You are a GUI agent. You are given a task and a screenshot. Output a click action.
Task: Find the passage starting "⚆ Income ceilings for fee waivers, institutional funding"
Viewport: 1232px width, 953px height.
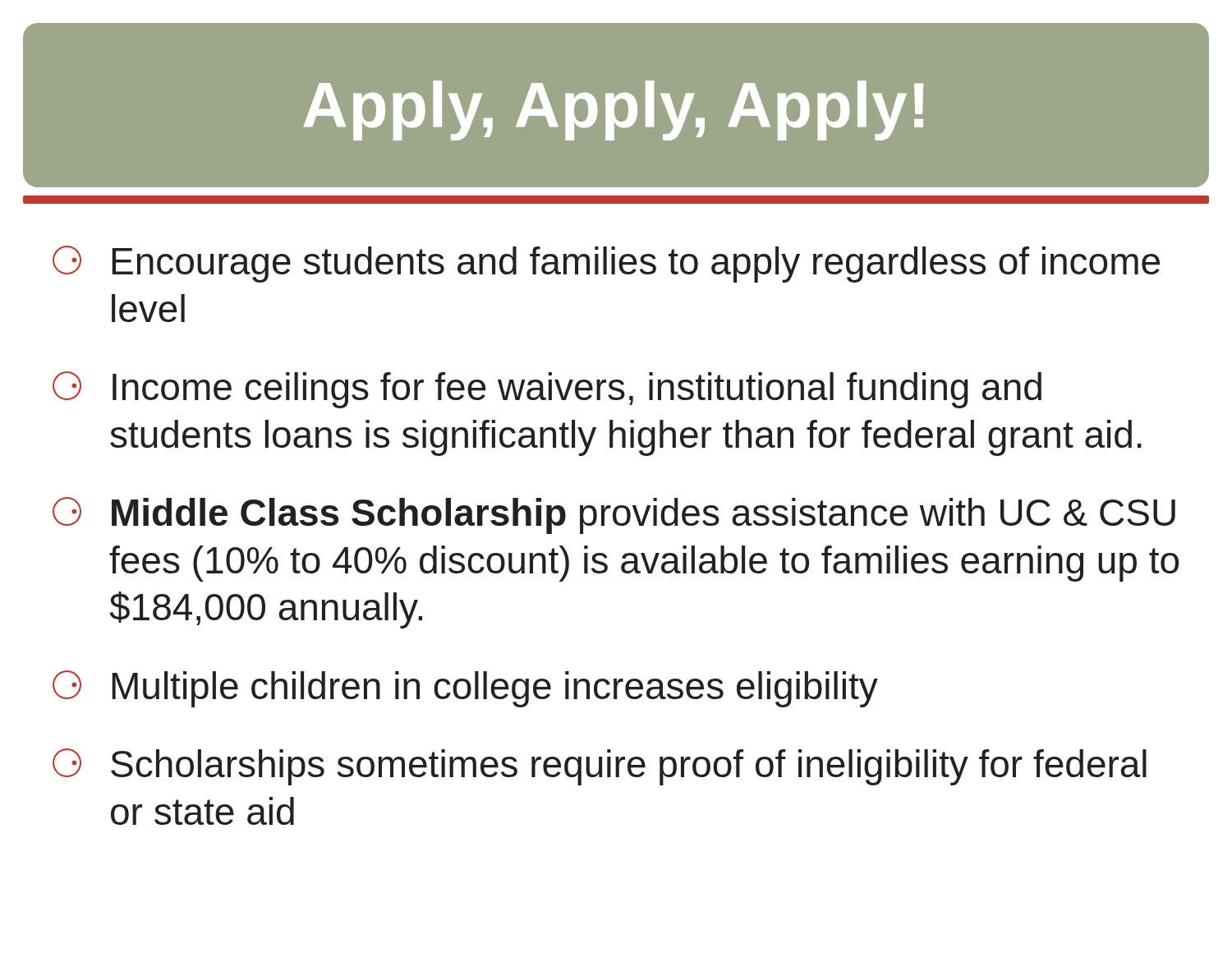[x=616, y=411]
